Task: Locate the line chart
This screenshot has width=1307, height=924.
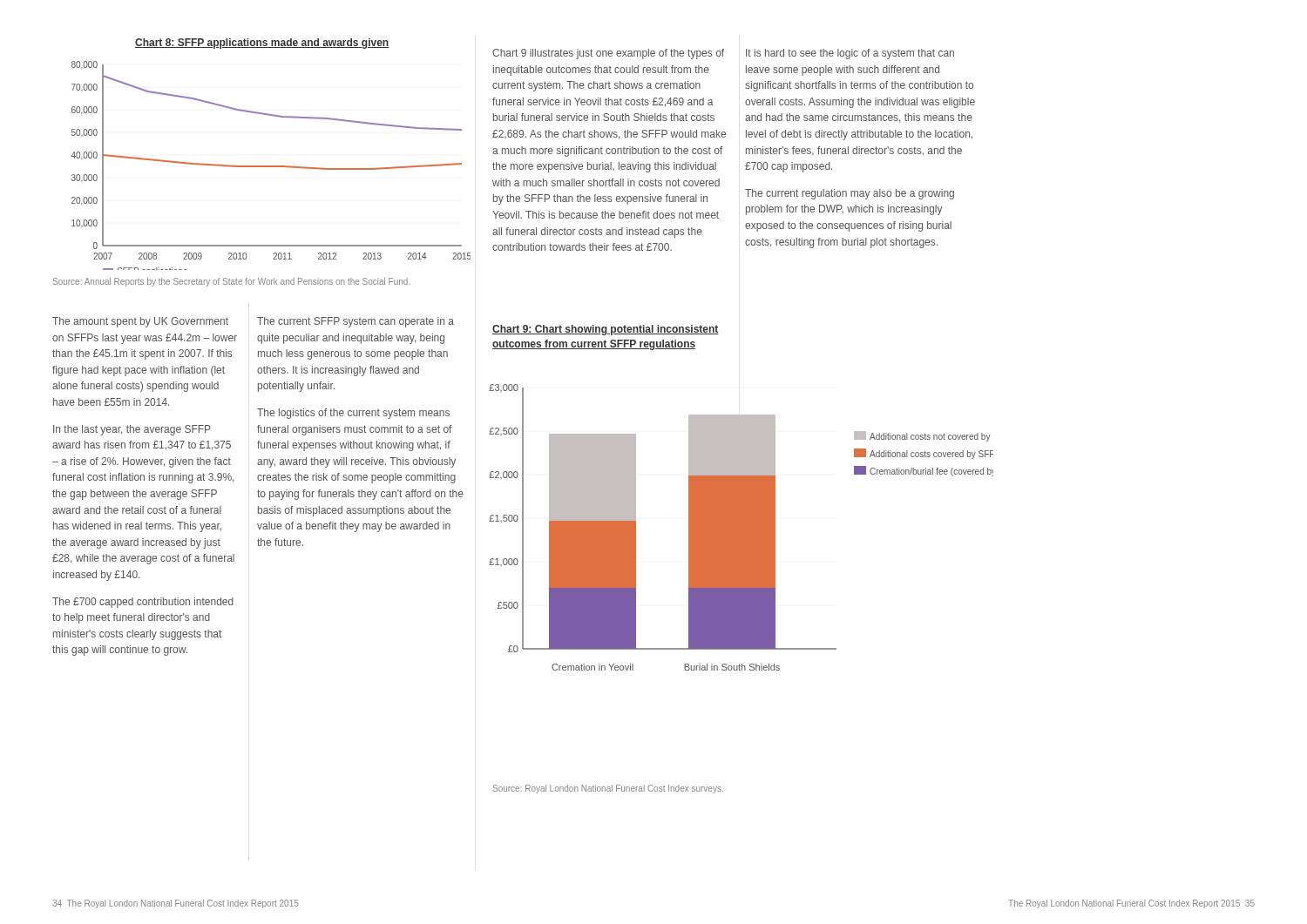Action: coord(261,161)
